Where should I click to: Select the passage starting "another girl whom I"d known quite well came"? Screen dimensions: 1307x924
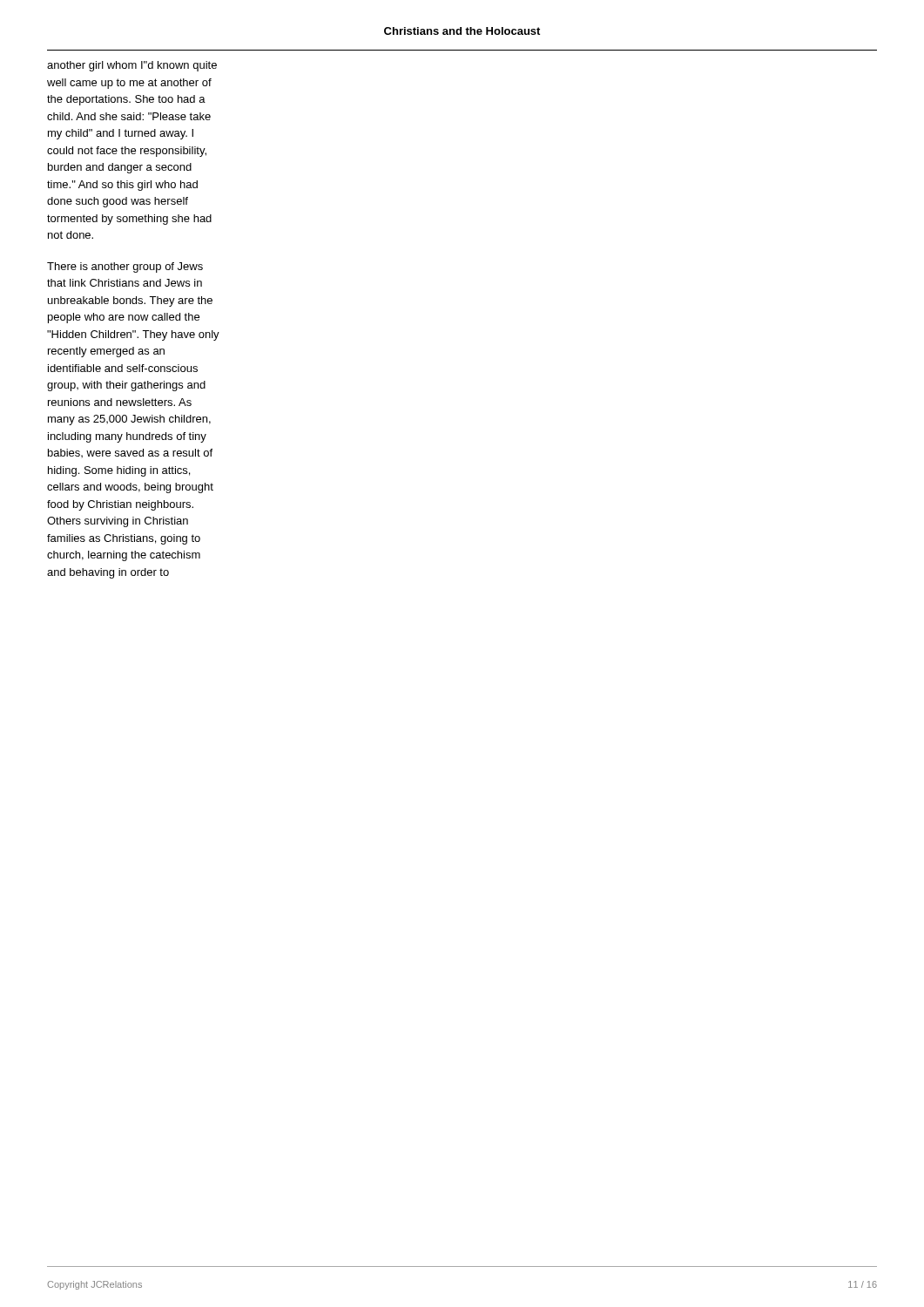click(132, 150)
